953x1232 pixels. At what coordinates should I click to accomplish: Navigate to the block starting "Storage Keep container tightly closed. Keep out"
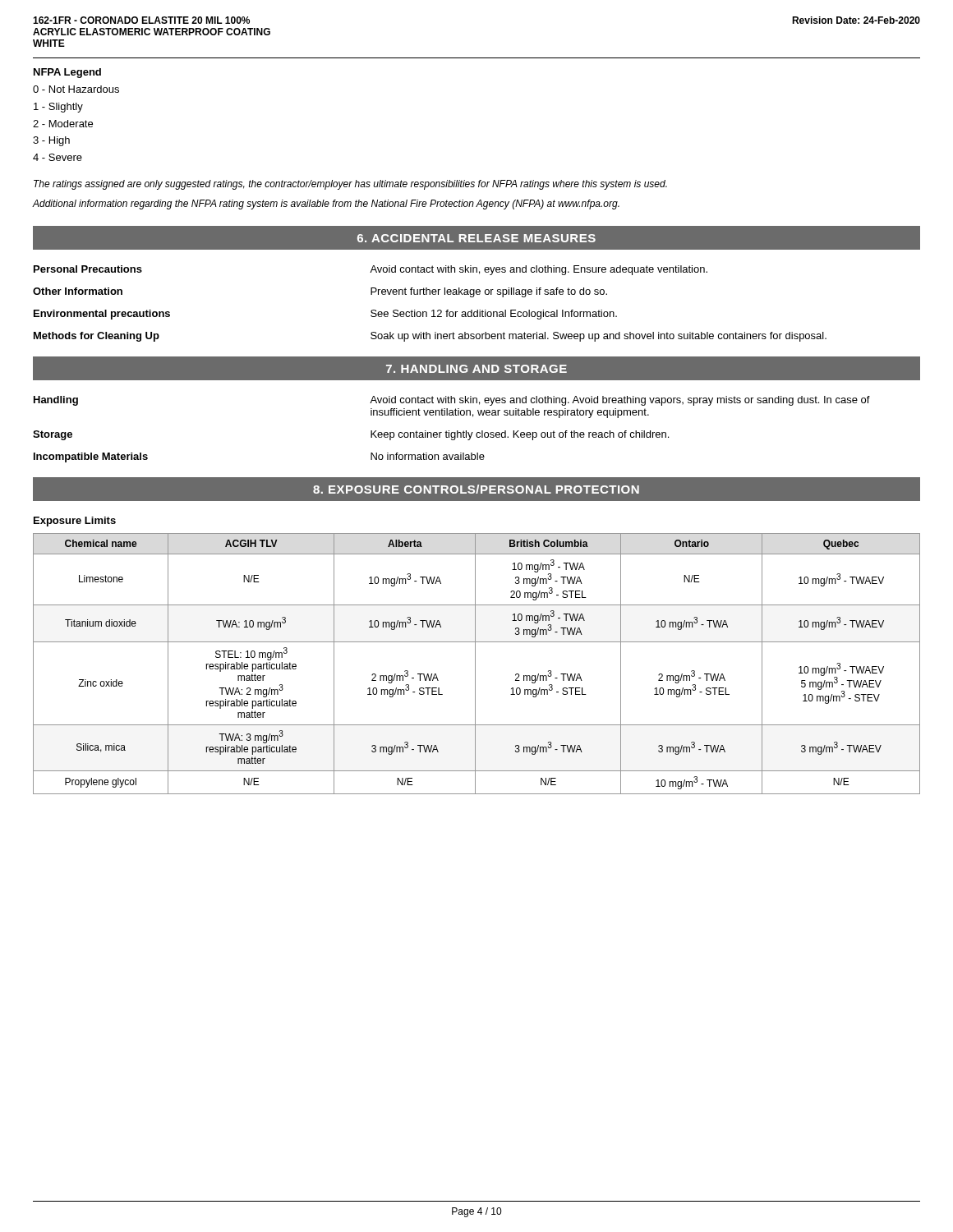point(476,434)
